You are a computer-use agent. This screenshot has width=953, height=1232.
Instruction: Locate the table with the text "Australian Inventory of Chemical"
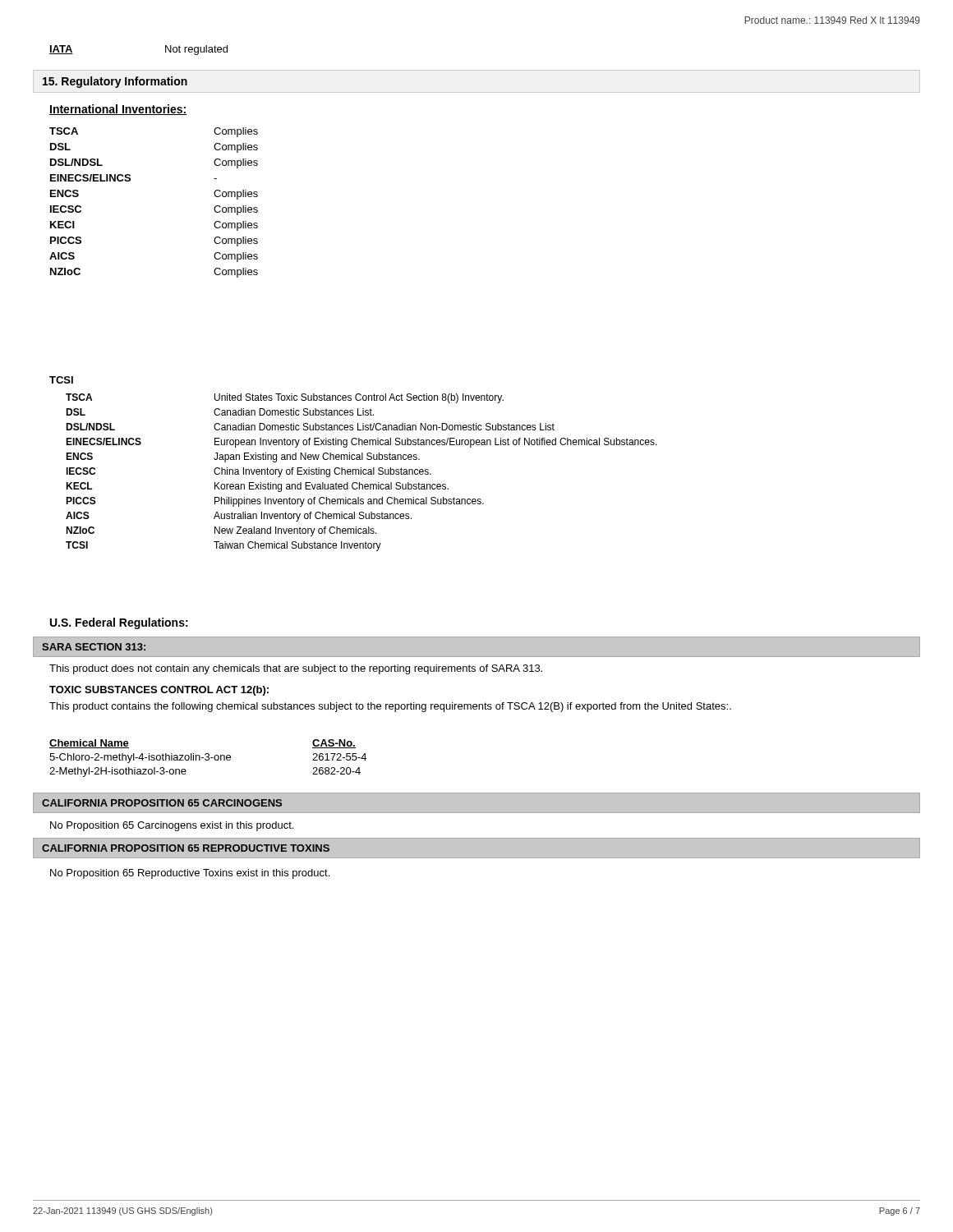362,471
